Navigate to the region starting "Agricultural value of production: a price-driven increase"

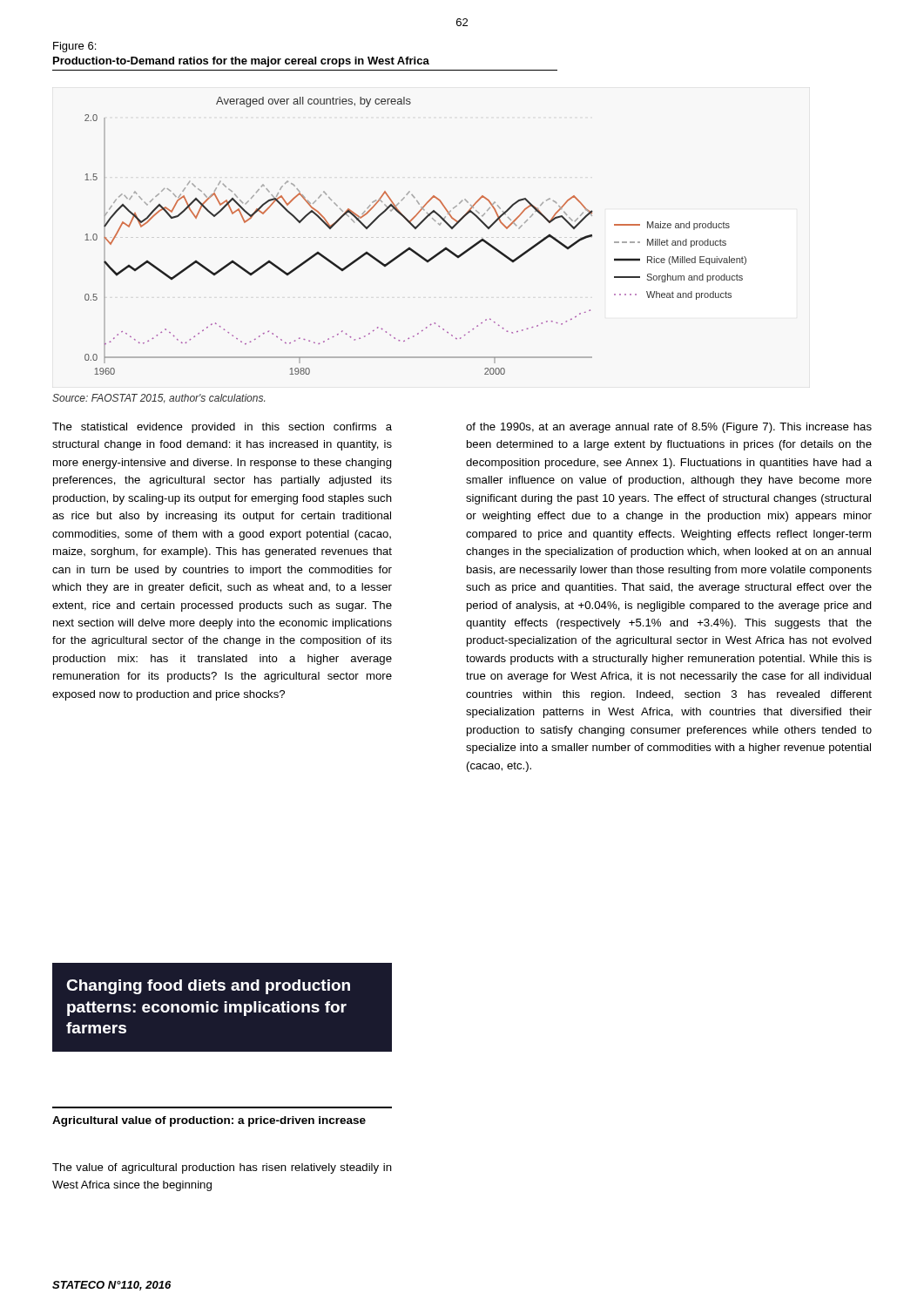(x=209, y=1120)
